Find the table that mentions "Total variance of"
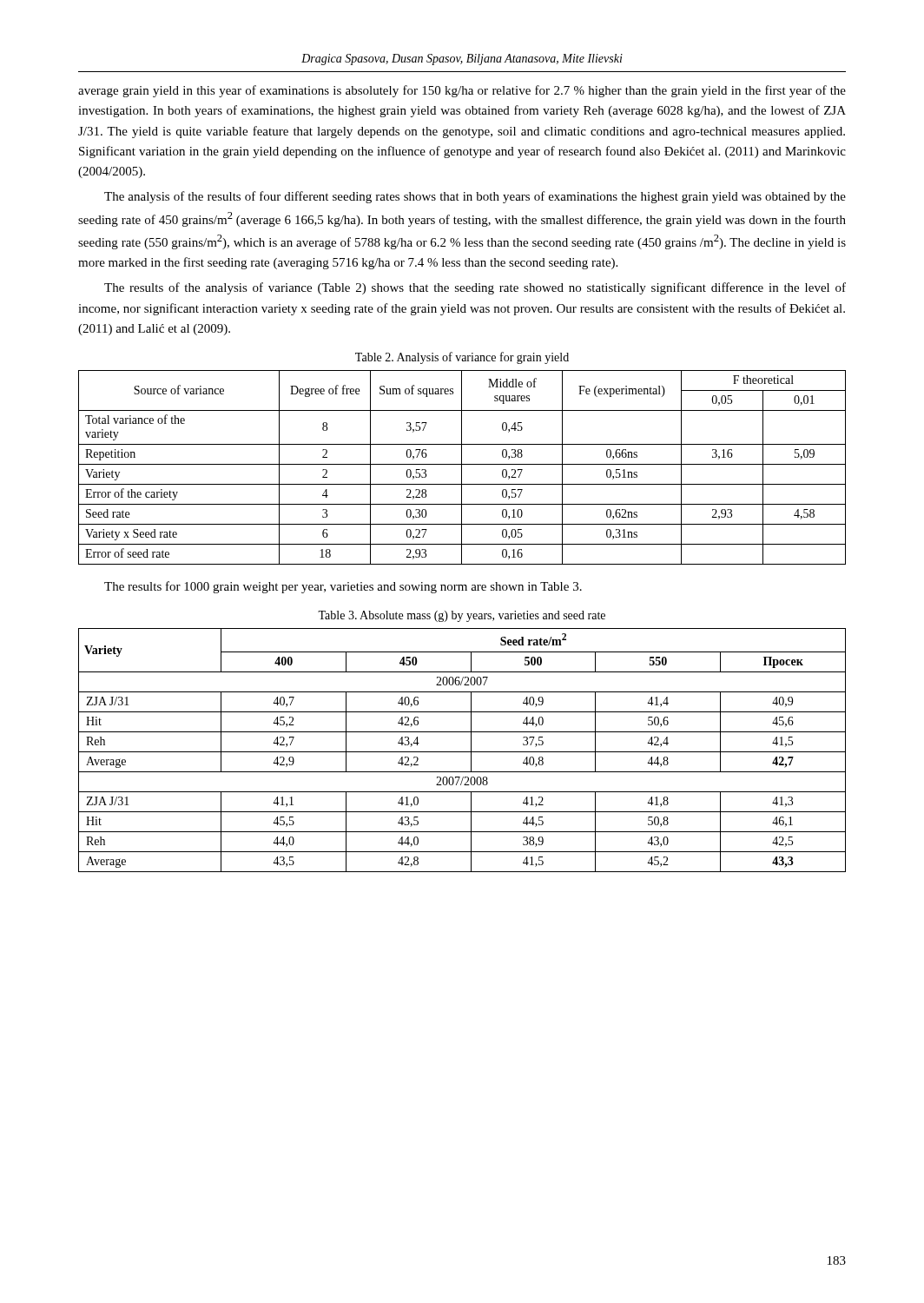 (x=462, y=467)
